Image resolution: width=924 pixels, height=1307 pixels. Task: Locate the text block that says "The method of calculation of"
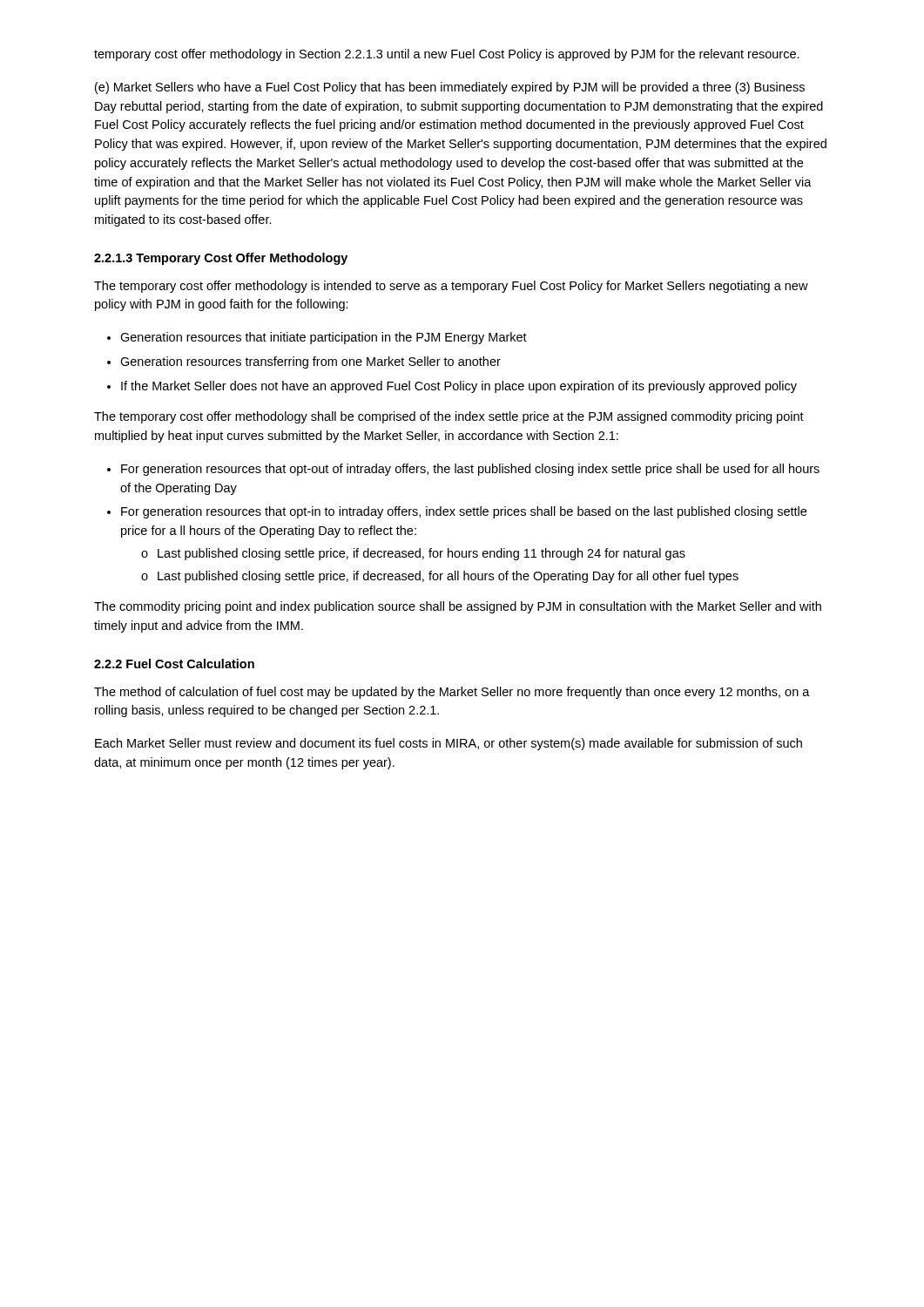tap(452, 701)
